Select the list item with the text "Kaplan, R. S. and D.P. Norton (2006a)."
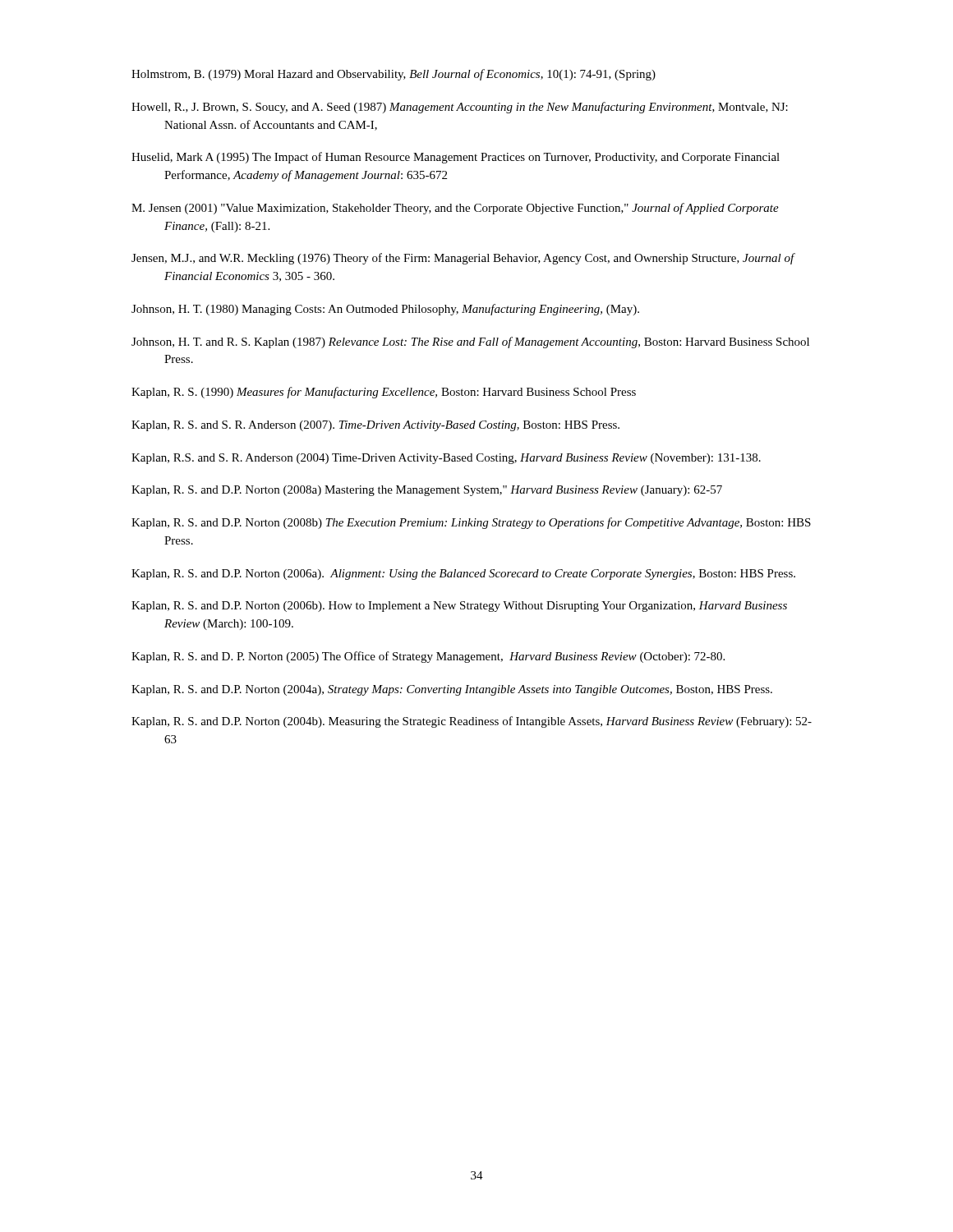The height and width of the screenshot is (1232, 953). [x=464, y=573]
